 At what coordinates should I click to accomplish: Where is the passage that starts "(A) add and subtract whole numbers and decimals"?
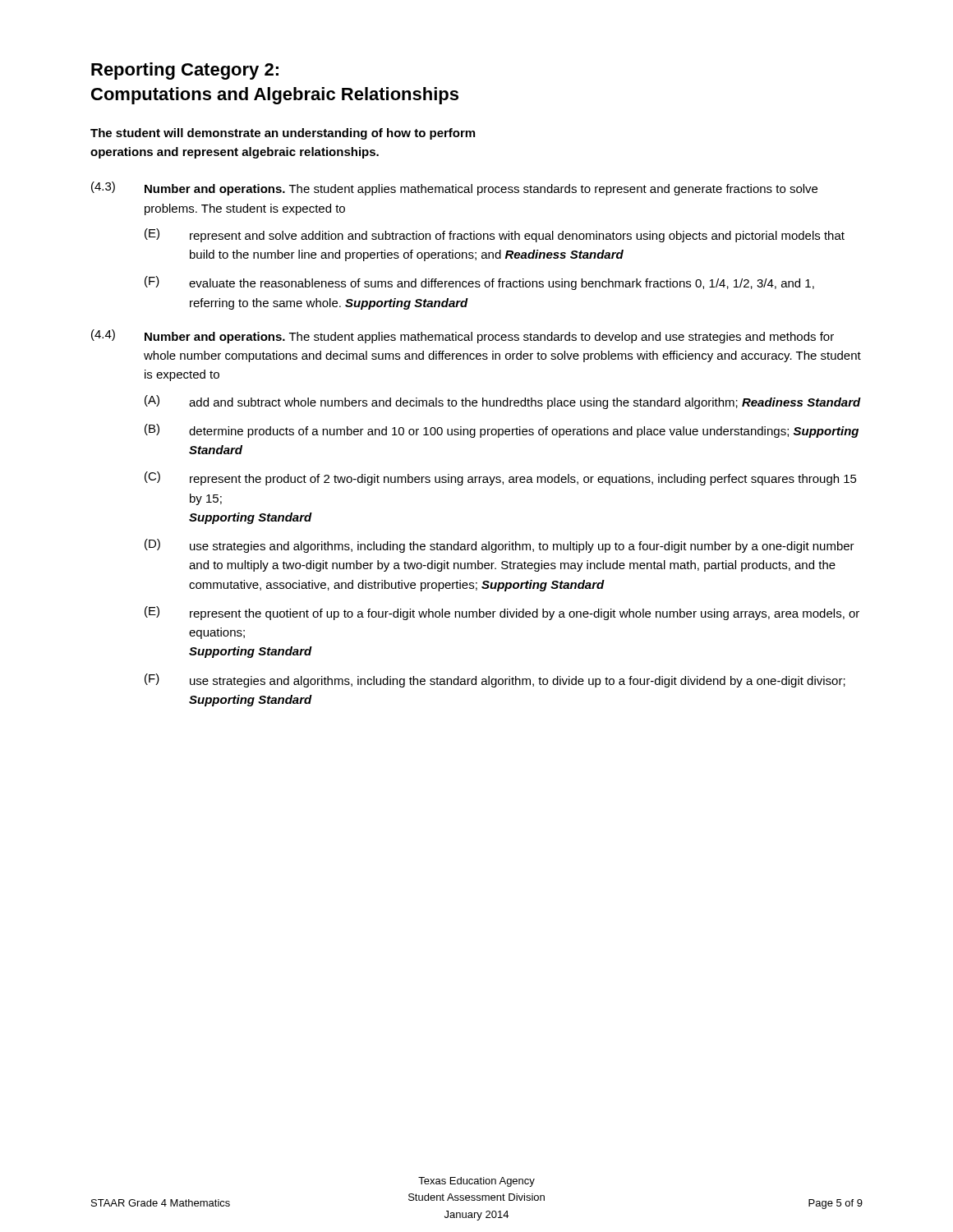click(x=503, y=402)
